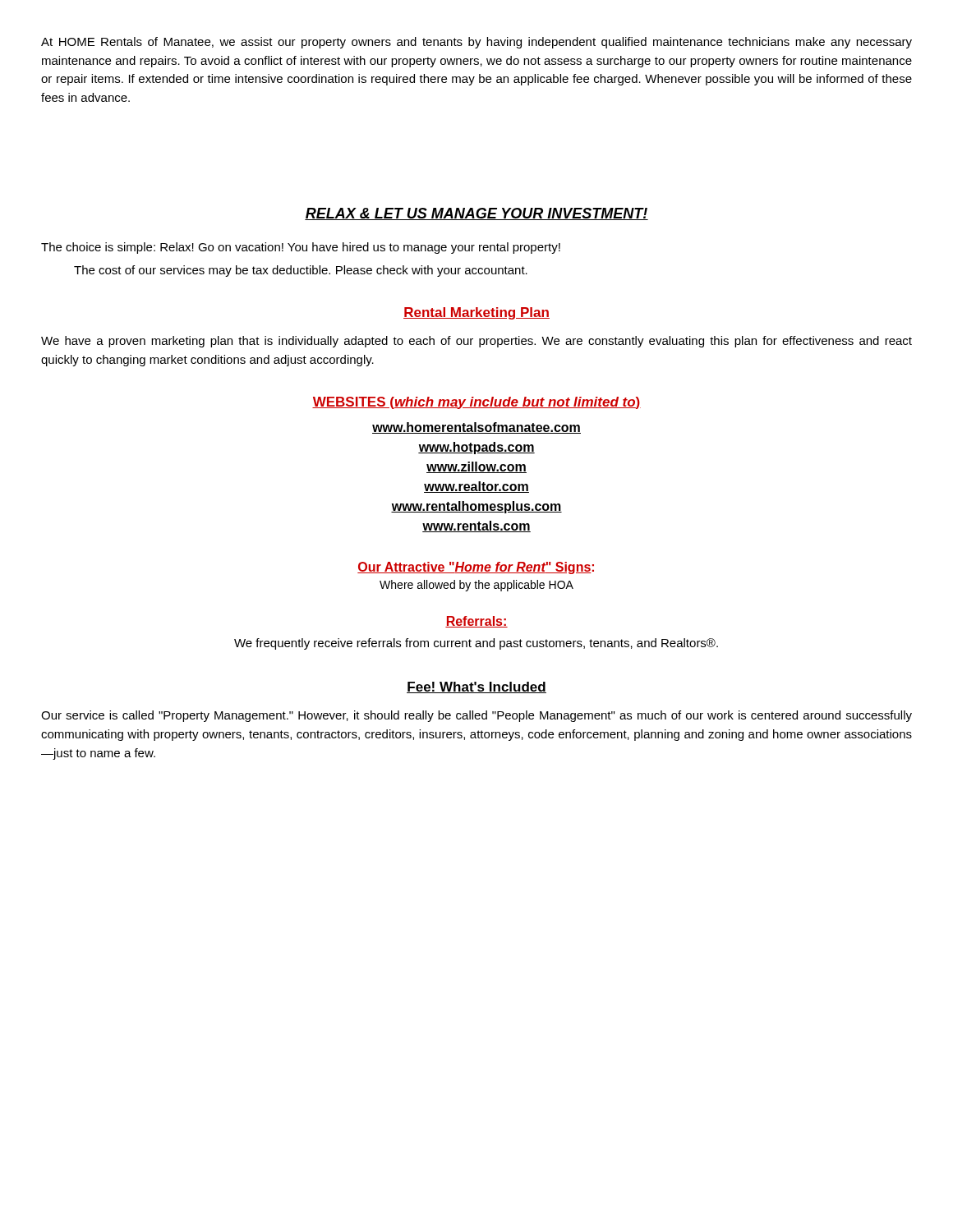Image resolution: width=953 pixels, height=1232 pixels.
Task: Click the passage that begins "The cost of our"
Action: (x=301, y=270)
